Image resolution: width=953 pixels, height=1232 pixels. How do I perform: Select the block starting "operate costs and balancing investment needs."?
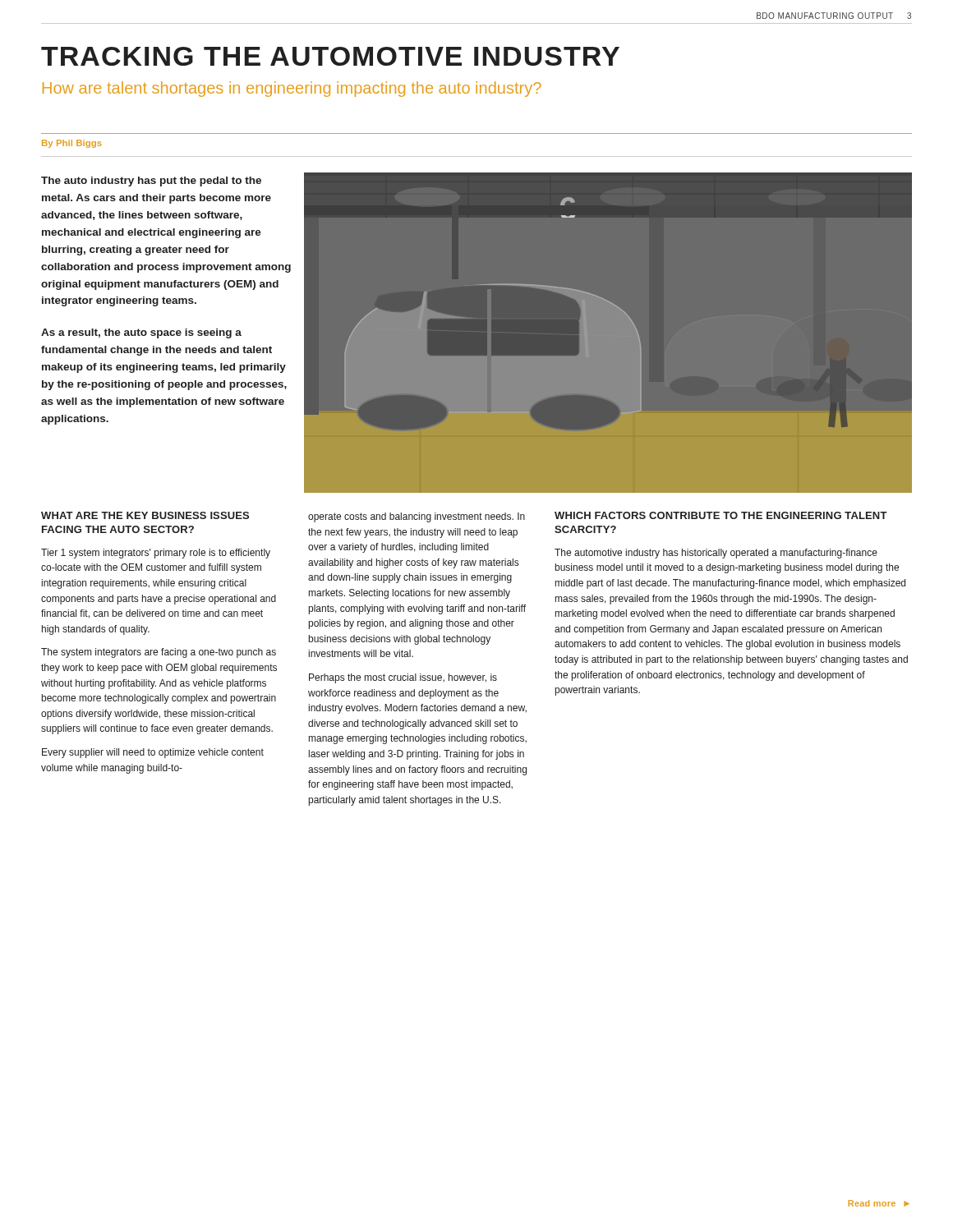419,658
